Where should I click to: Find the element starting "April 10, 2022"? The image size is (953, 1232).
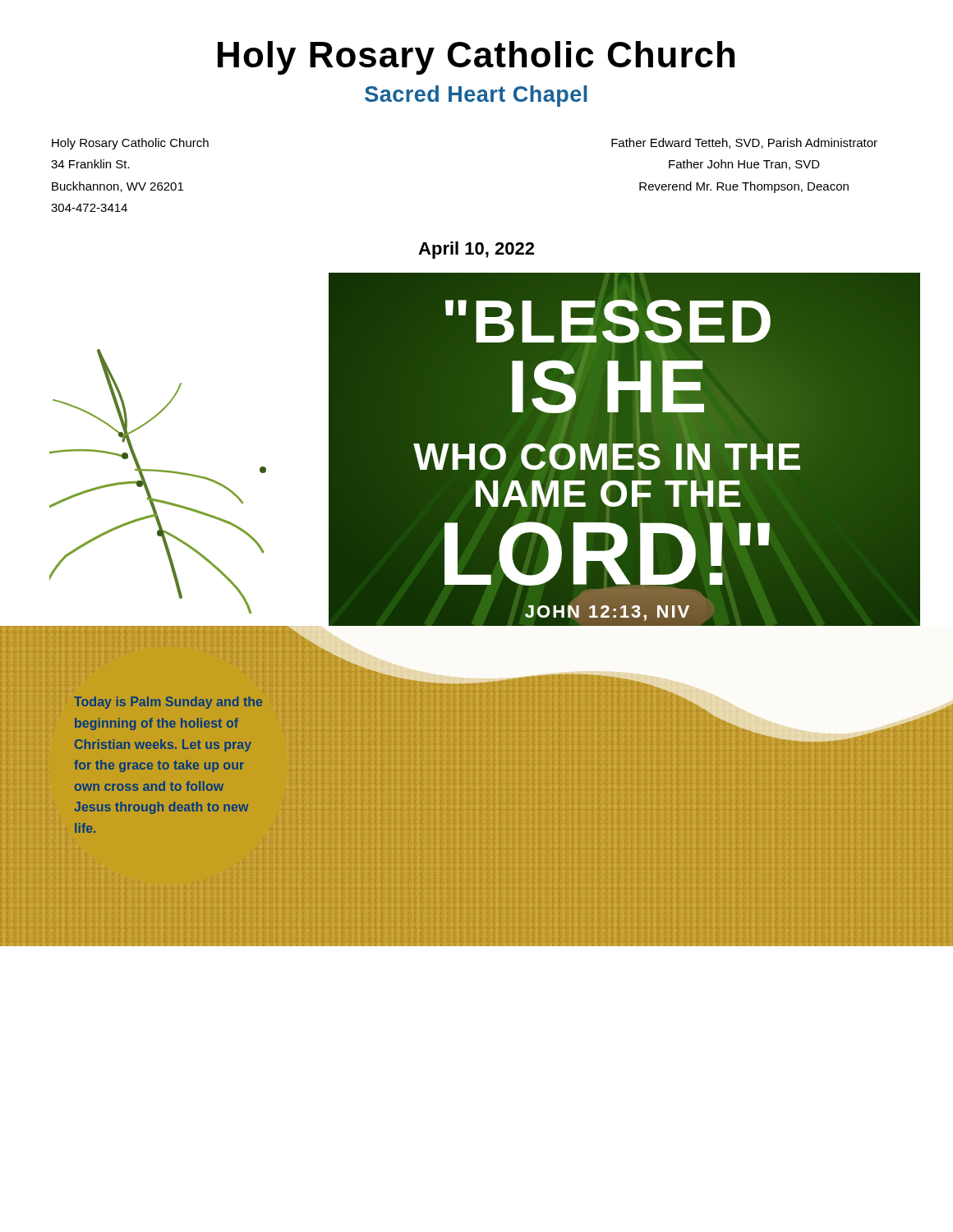[x=476, y=248]
